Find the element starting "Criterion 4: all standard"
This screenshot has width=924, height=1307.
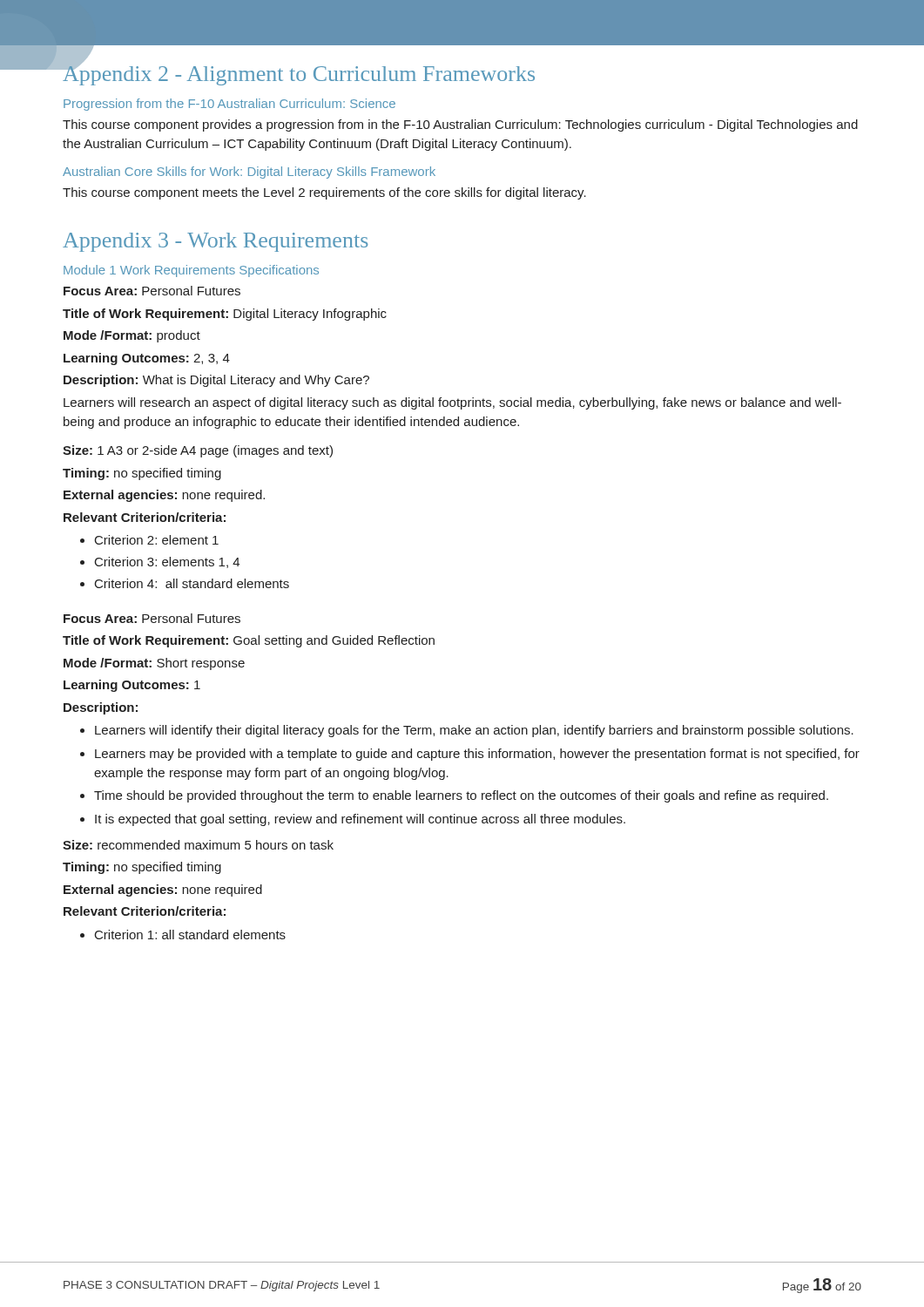coord(192,583)
